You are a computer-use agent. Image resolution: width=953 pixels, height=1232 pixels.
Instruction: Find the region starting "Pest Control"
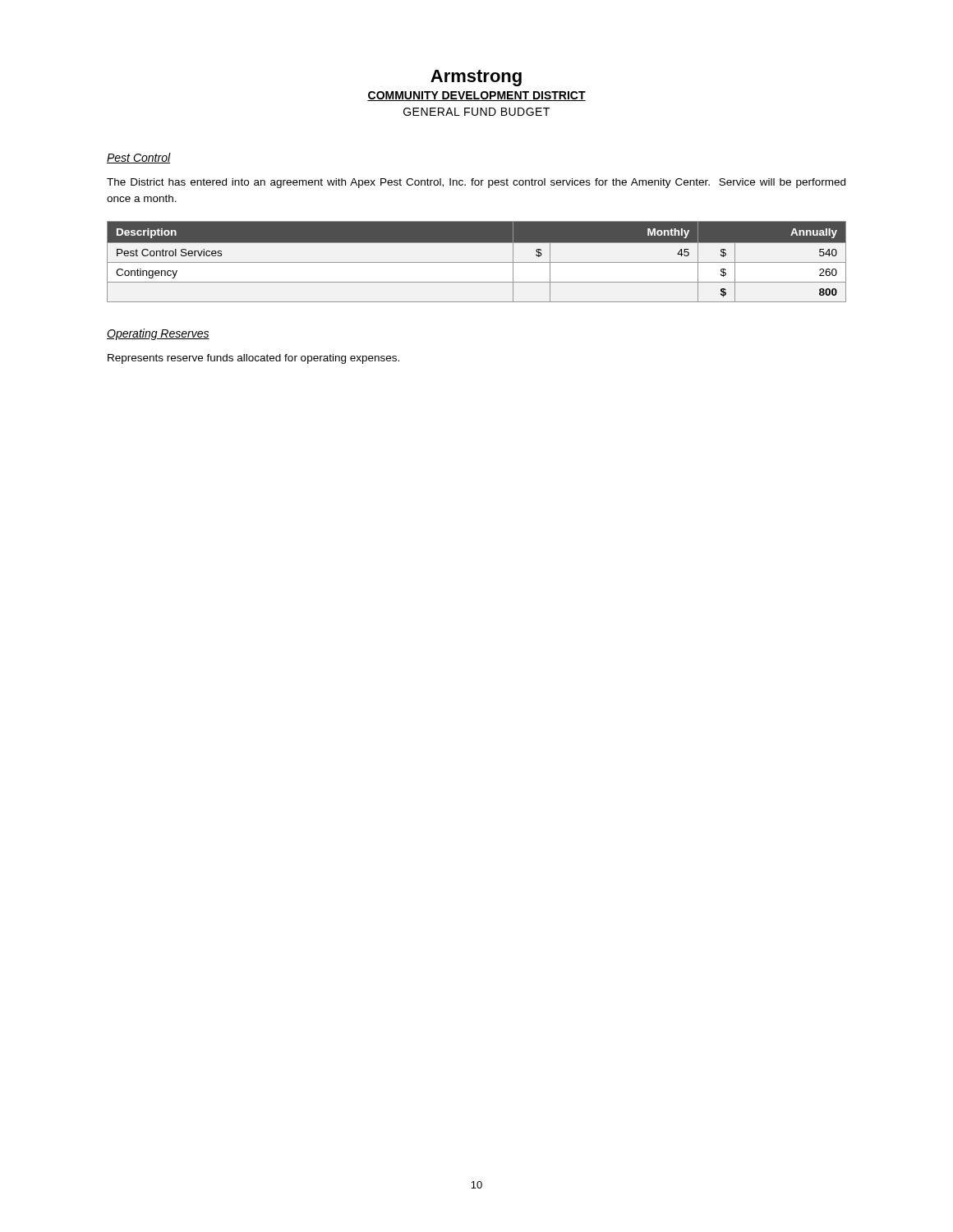click(138, 158)
